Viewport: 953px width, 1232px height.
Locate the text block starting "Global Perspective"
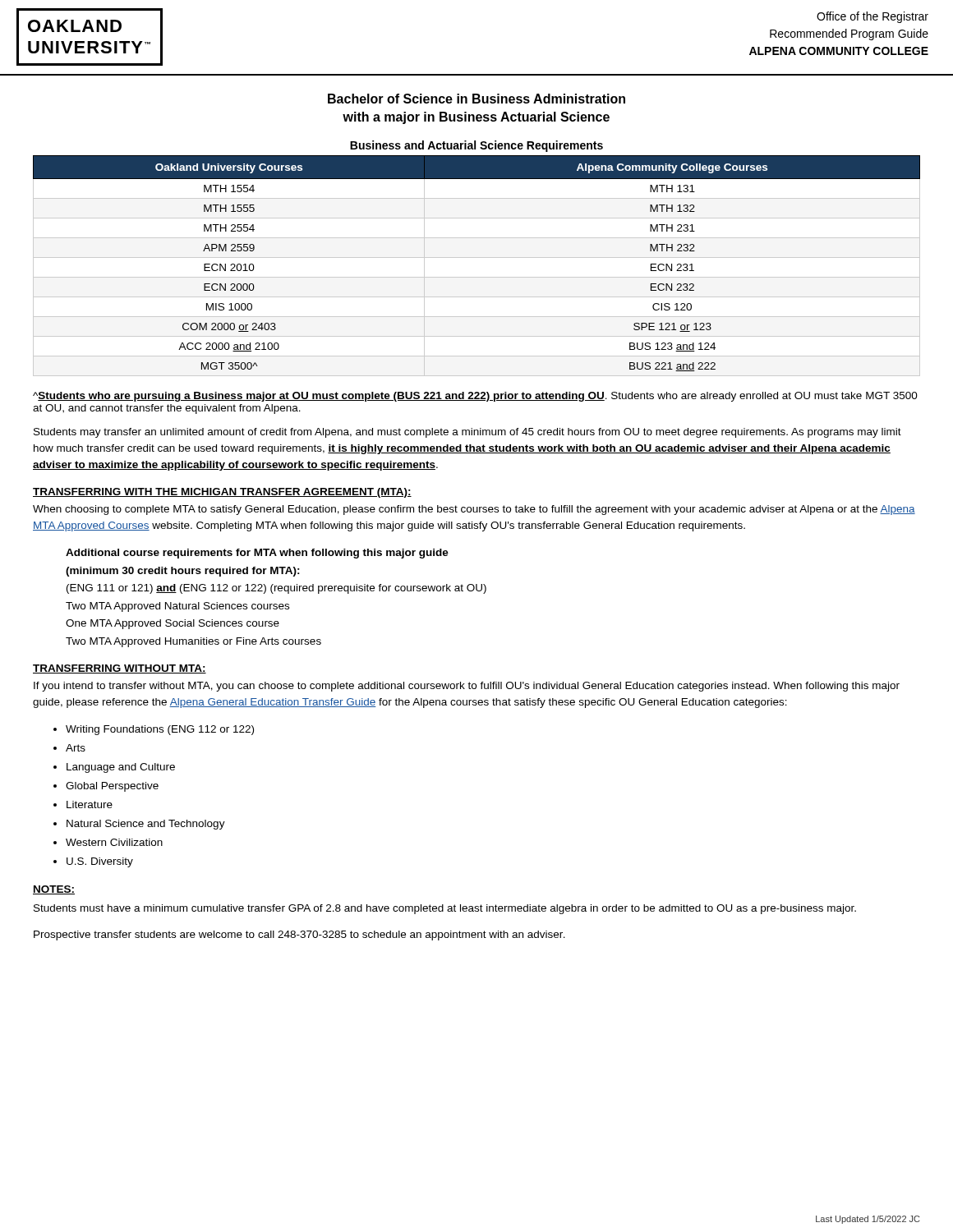[x=112, y=786]
